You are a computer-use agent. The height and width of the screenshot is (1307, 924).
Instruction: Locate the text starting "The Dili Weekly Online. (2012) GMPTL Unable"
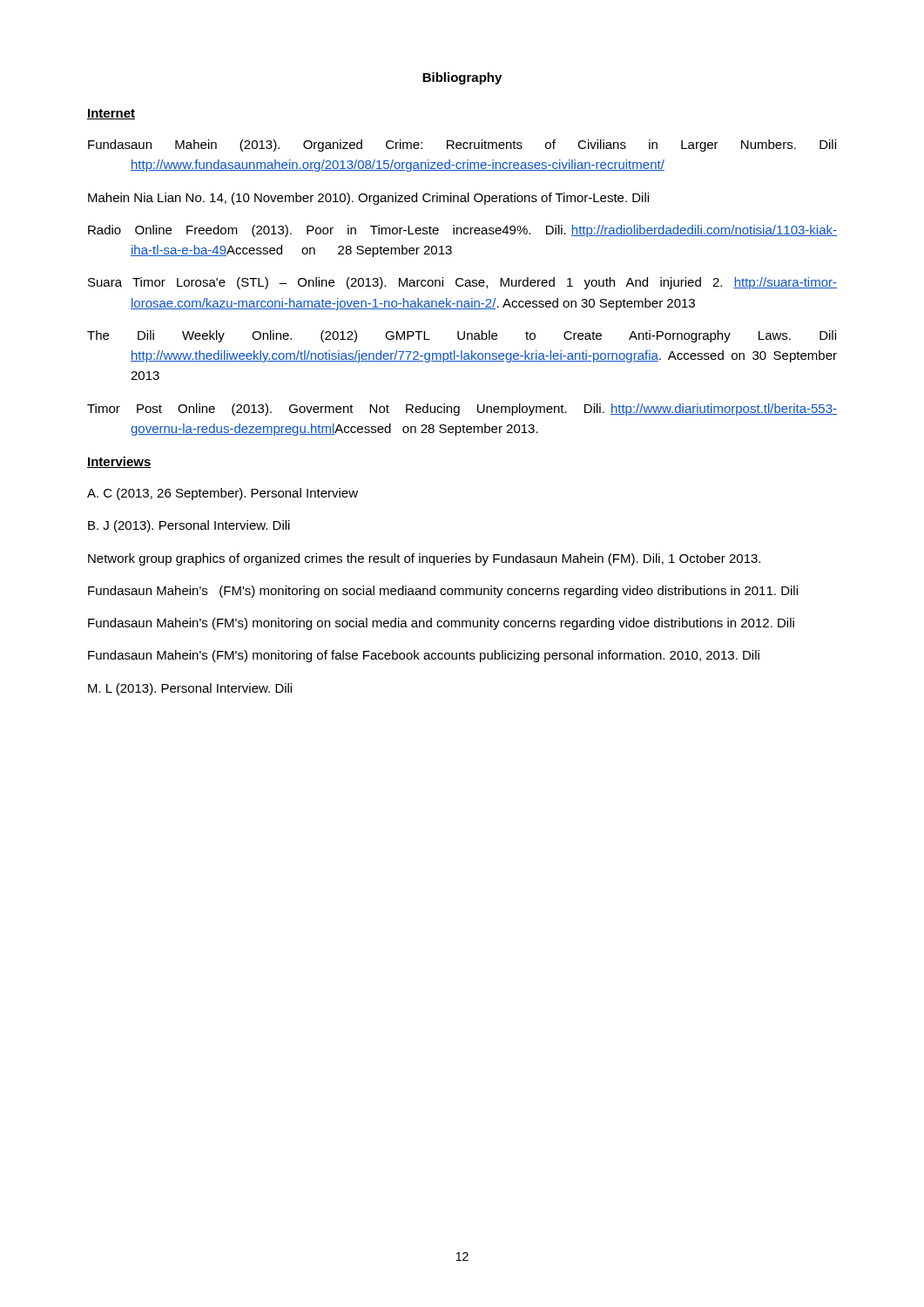click(462, 355)
